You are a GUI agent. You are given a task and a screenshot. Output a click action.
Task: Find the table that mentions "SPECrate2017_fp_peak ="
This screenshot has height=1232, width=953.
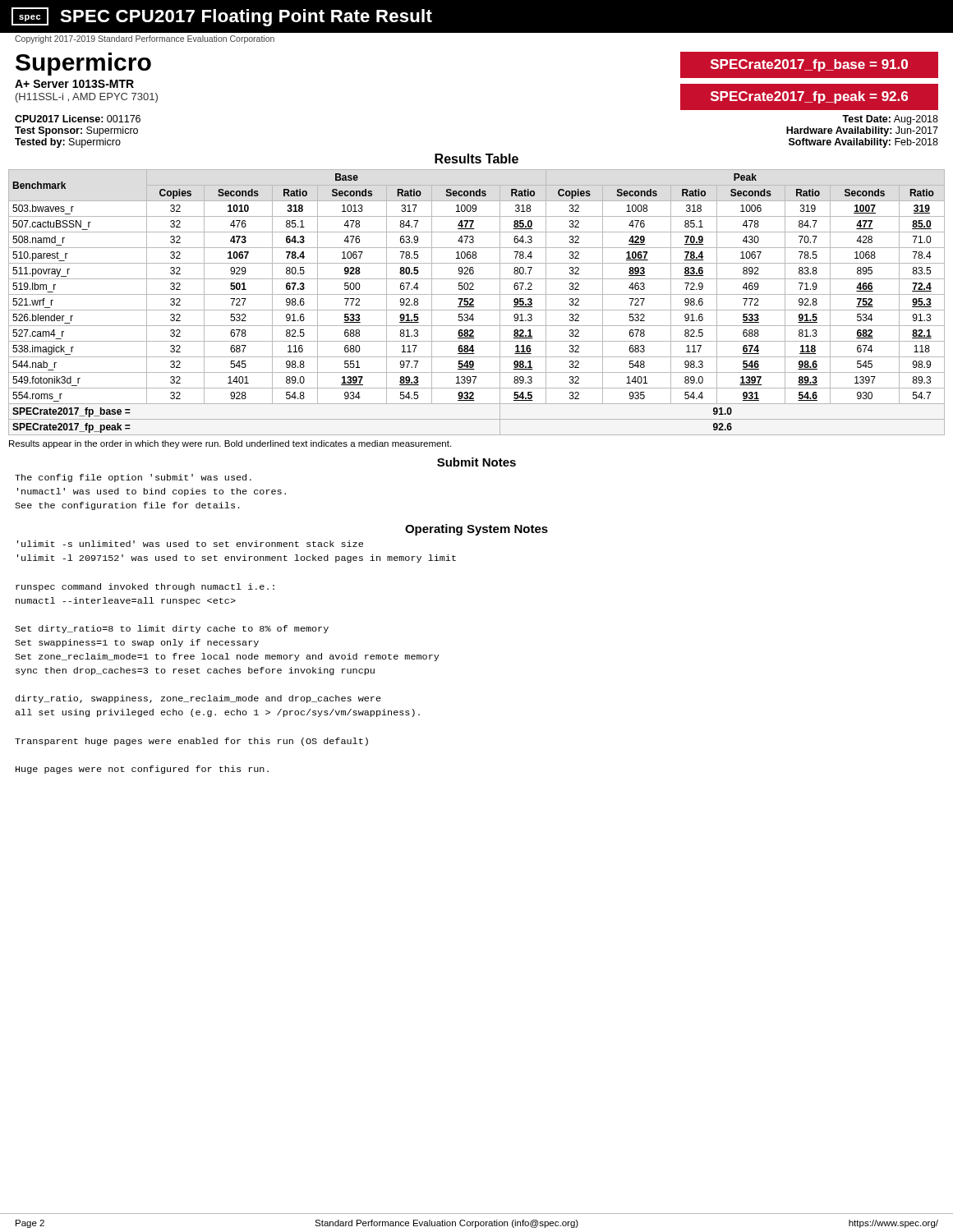(x=476, y=302)
